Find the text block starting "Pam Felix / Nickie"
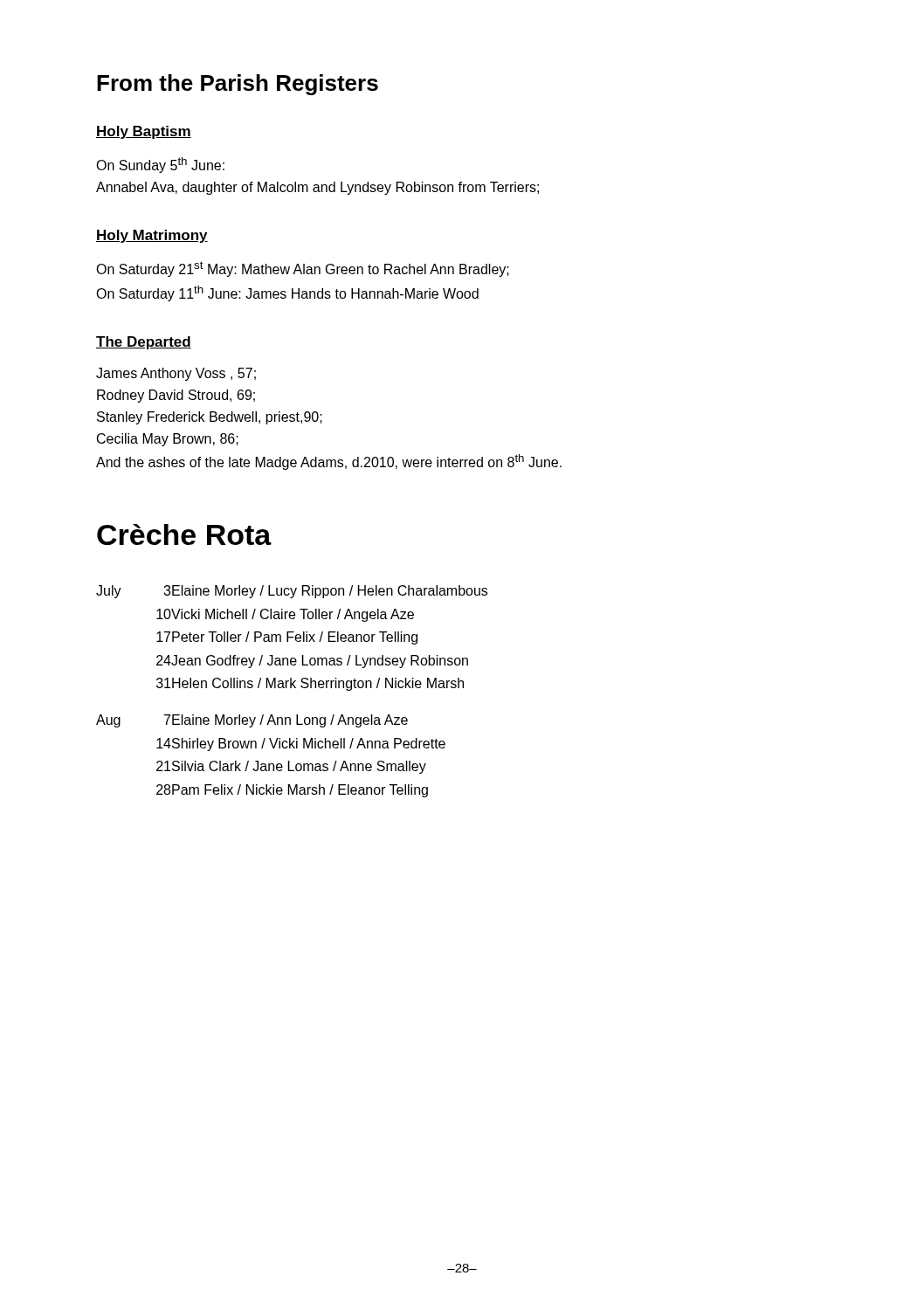Screen dimensions: 1310x924 coord(300,790)
